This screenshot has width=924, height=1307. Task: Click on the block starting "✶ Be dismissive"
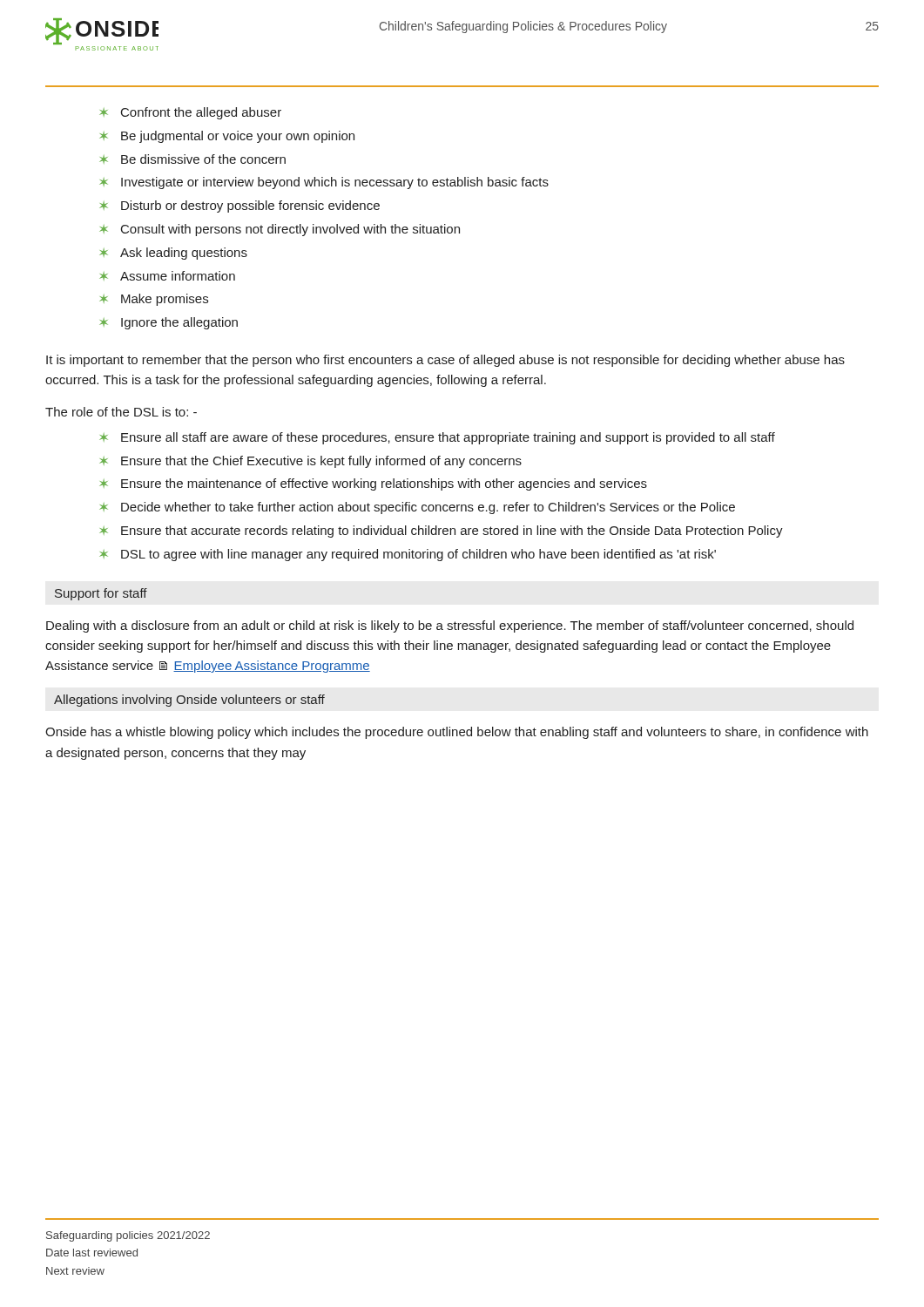(192, 160)
